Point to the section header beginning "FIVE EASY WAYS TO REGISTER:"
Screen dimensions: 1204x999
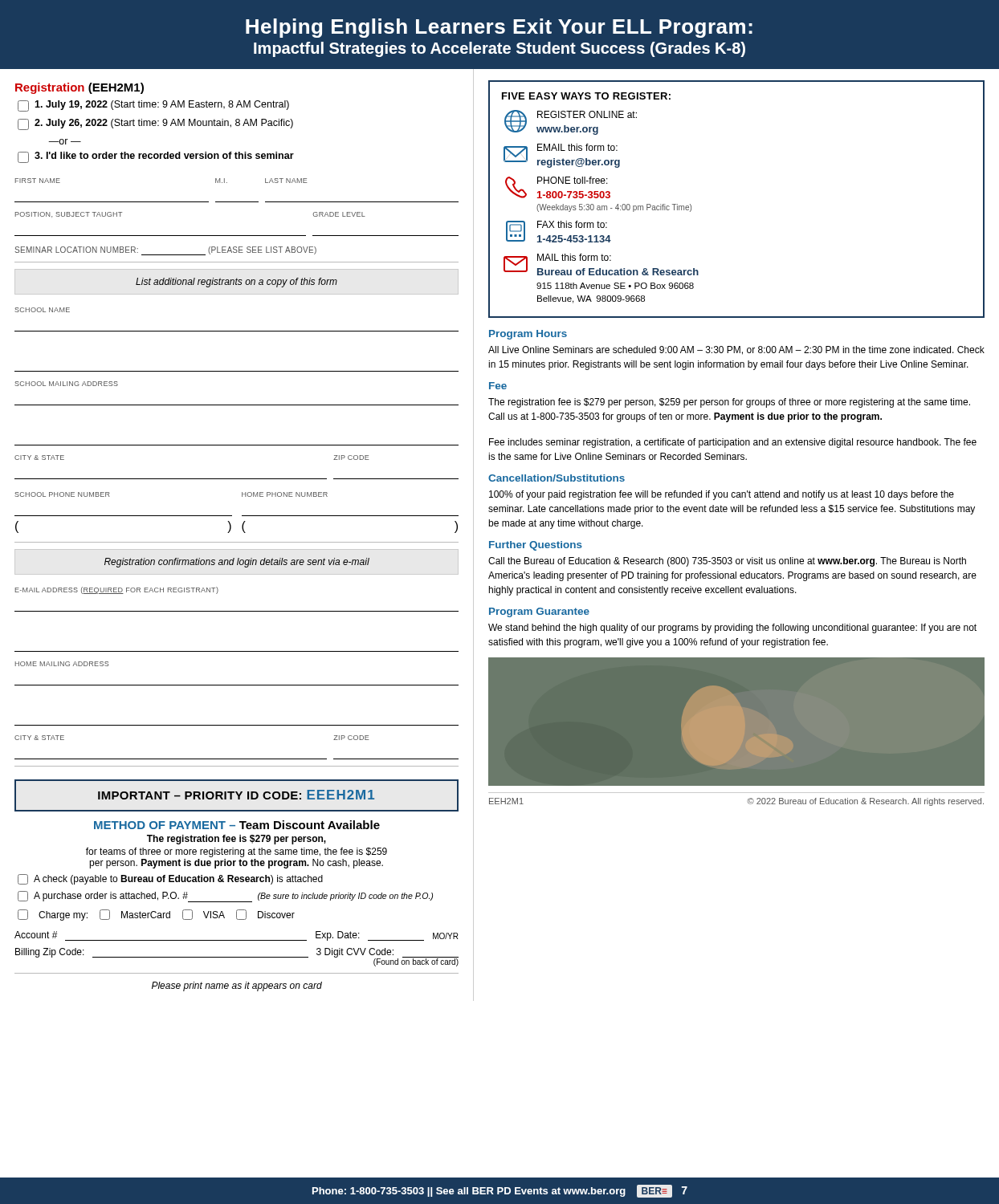tap(586, 96)
